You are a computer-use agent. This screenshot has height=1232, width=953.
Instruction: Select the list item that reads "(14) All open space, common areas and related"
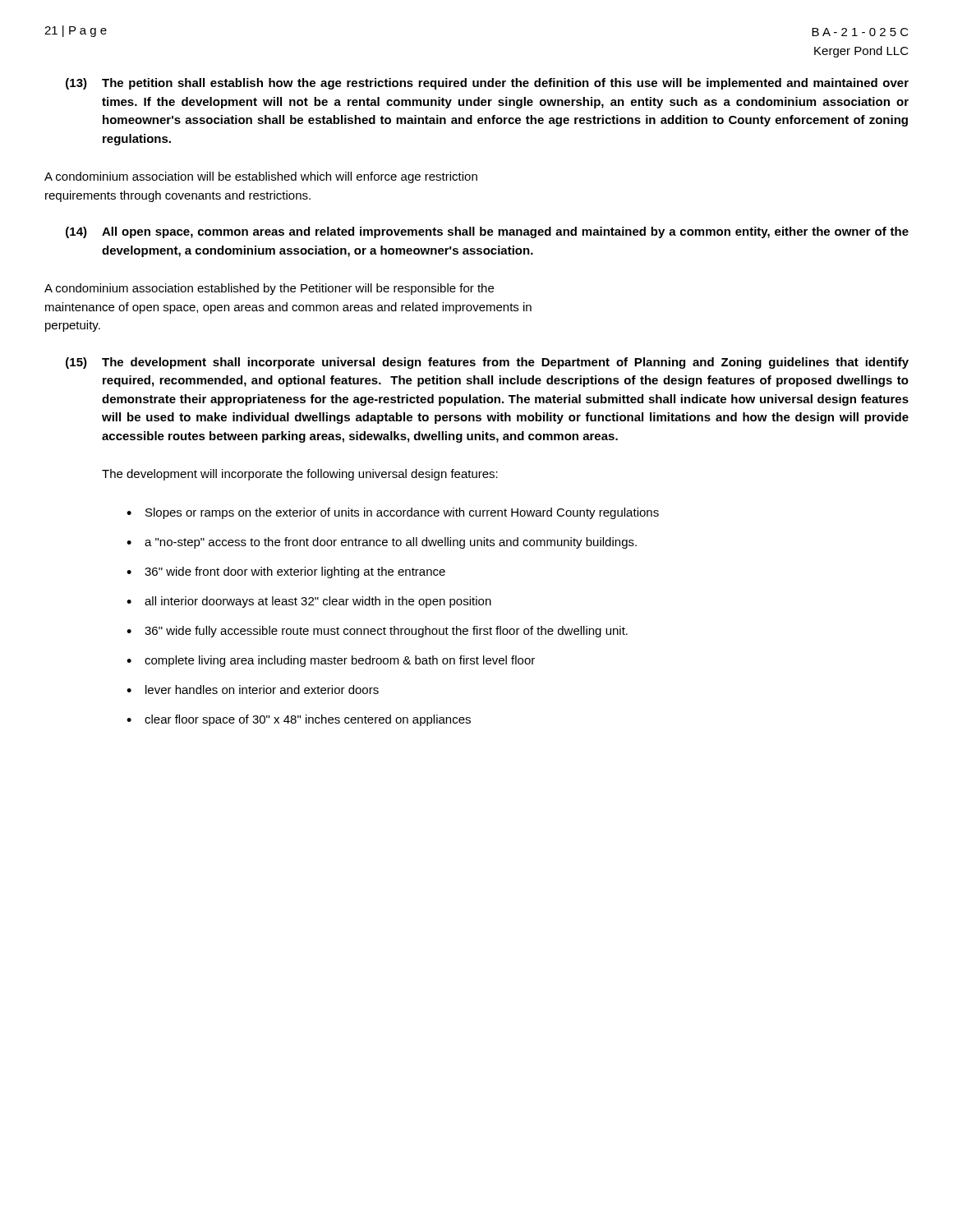(x=476, y=241)
